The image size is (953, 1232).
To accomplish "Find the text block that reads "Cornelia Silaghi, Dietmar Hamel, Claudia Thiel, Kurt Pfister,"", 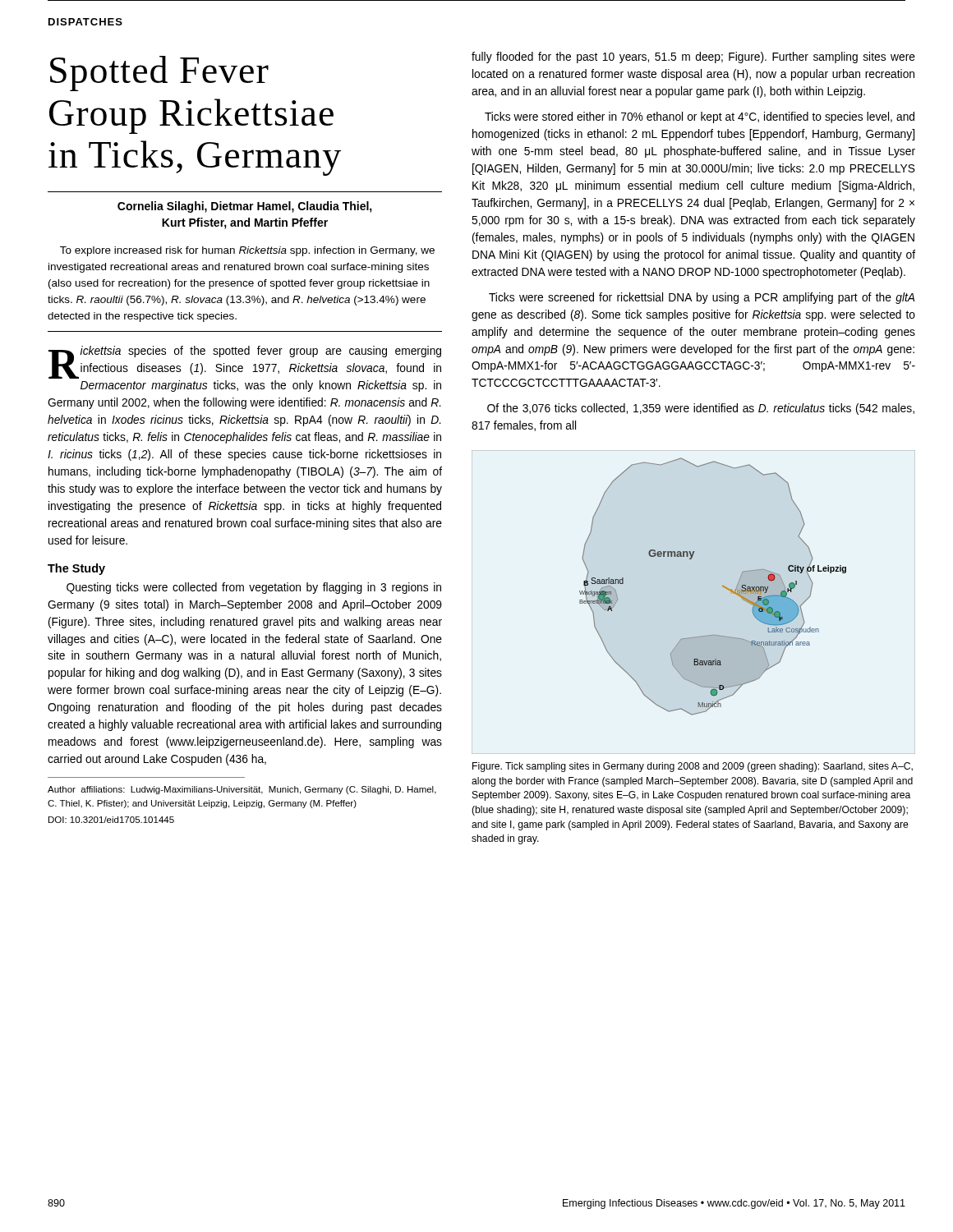I will (x=245, y=214).
